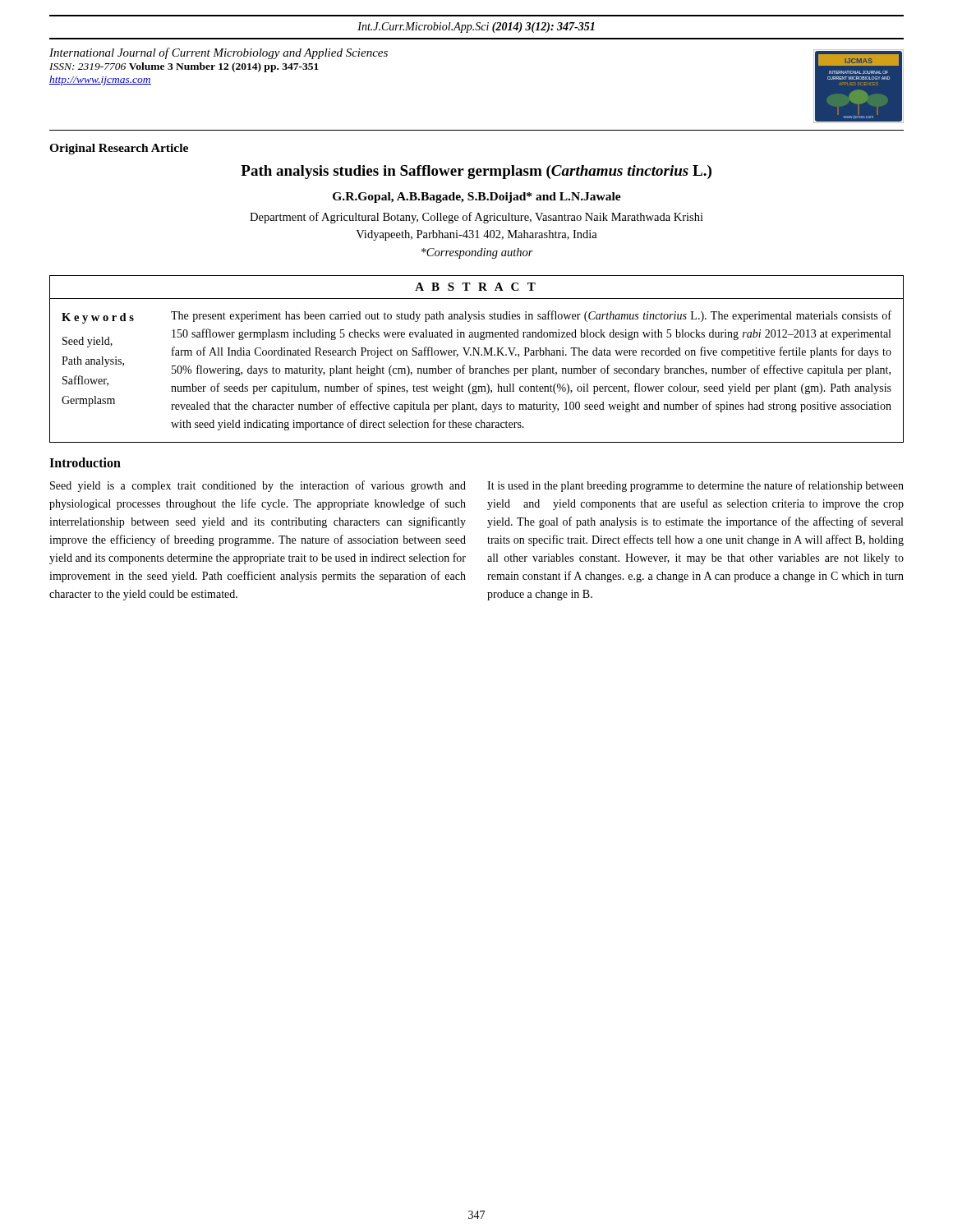Click on the text block that says "International Journal of Current"
The height and width of the screenshot is (1232, 953).
point(219,66)
